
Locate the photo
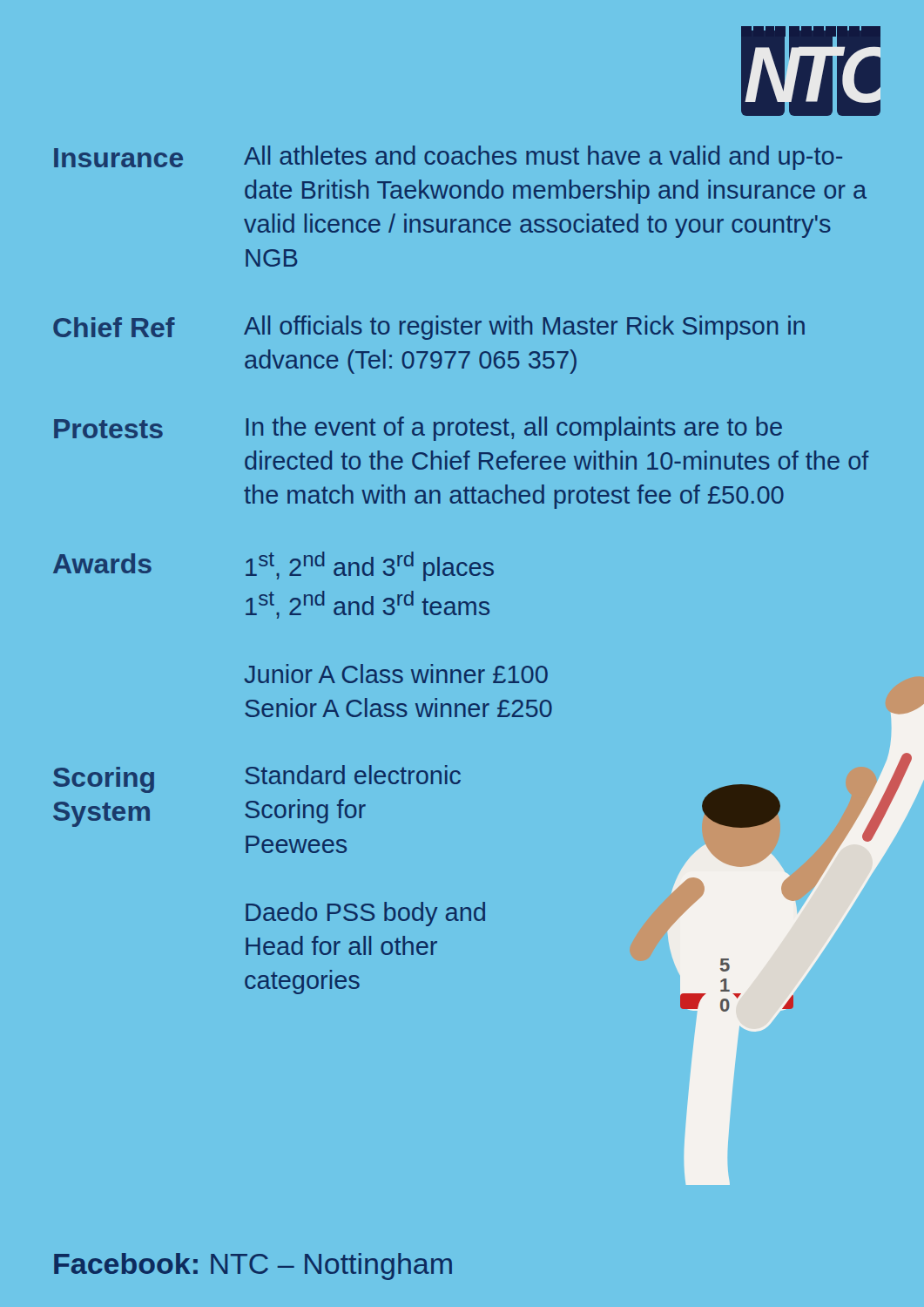[741, 836]
